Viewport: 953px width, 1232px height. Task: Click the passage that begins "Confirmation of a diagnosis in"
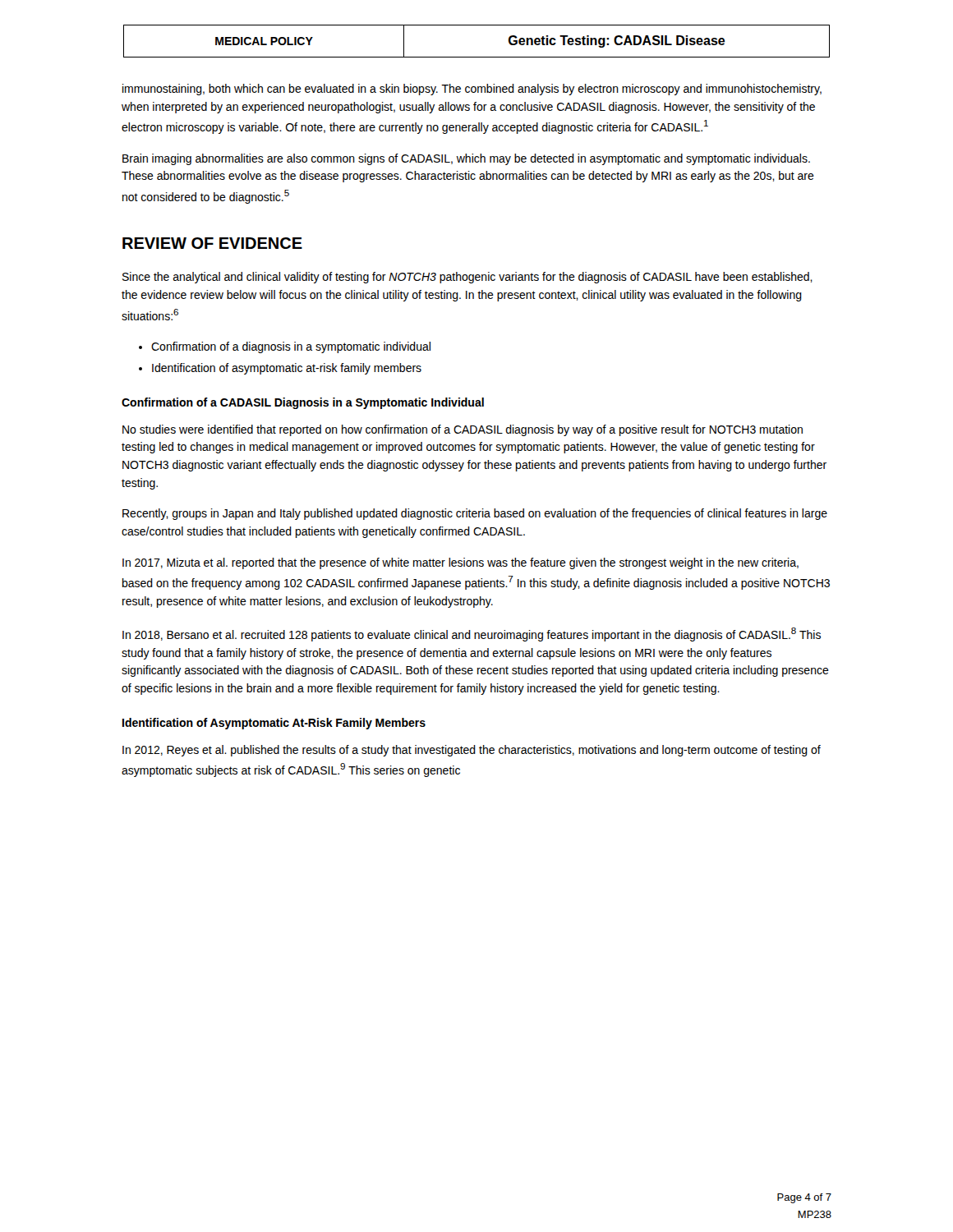[x=291, y=347]
